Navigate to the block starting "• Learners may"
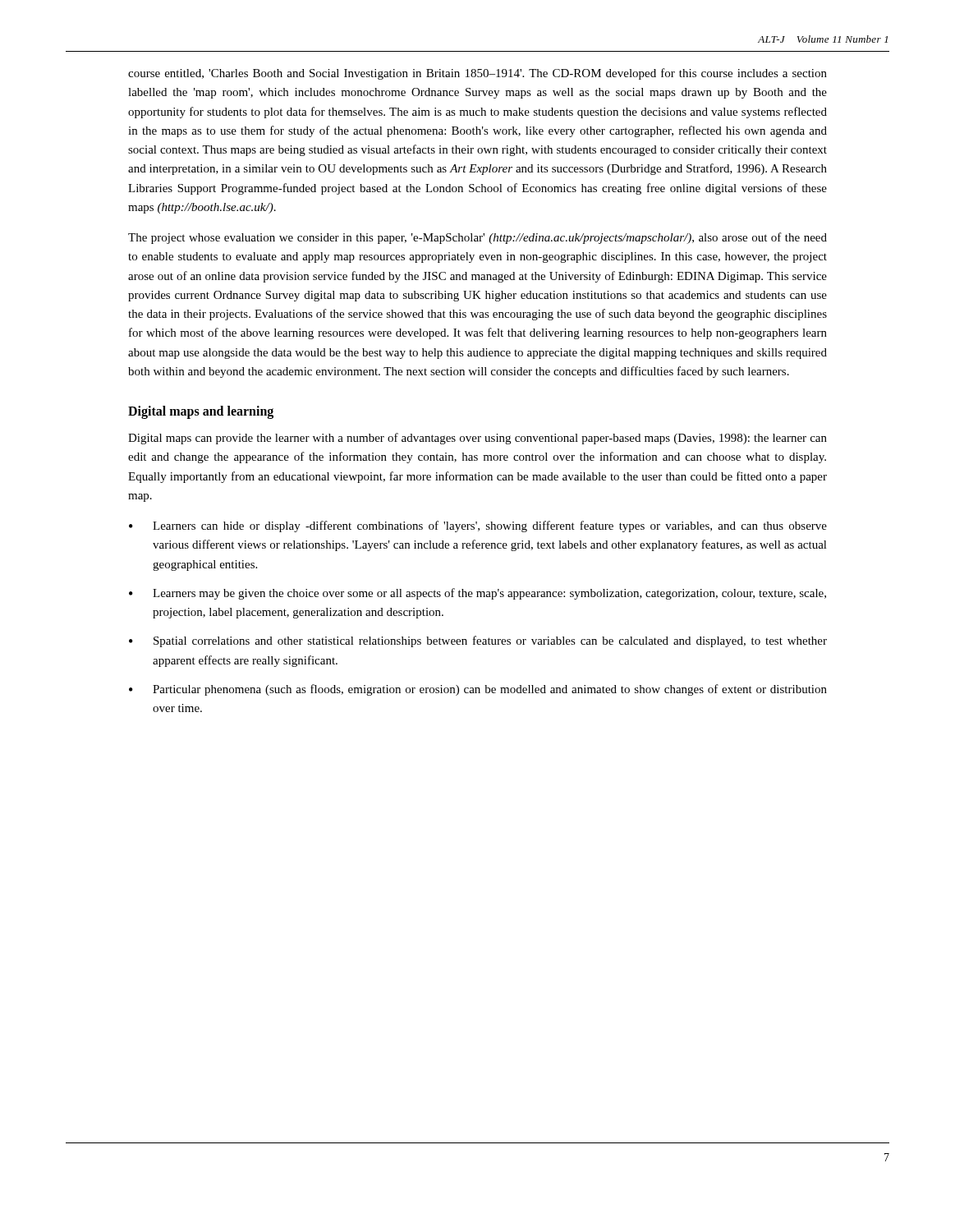The height and width of the screenshot is (1232, 955). click(x=478, y=603)
